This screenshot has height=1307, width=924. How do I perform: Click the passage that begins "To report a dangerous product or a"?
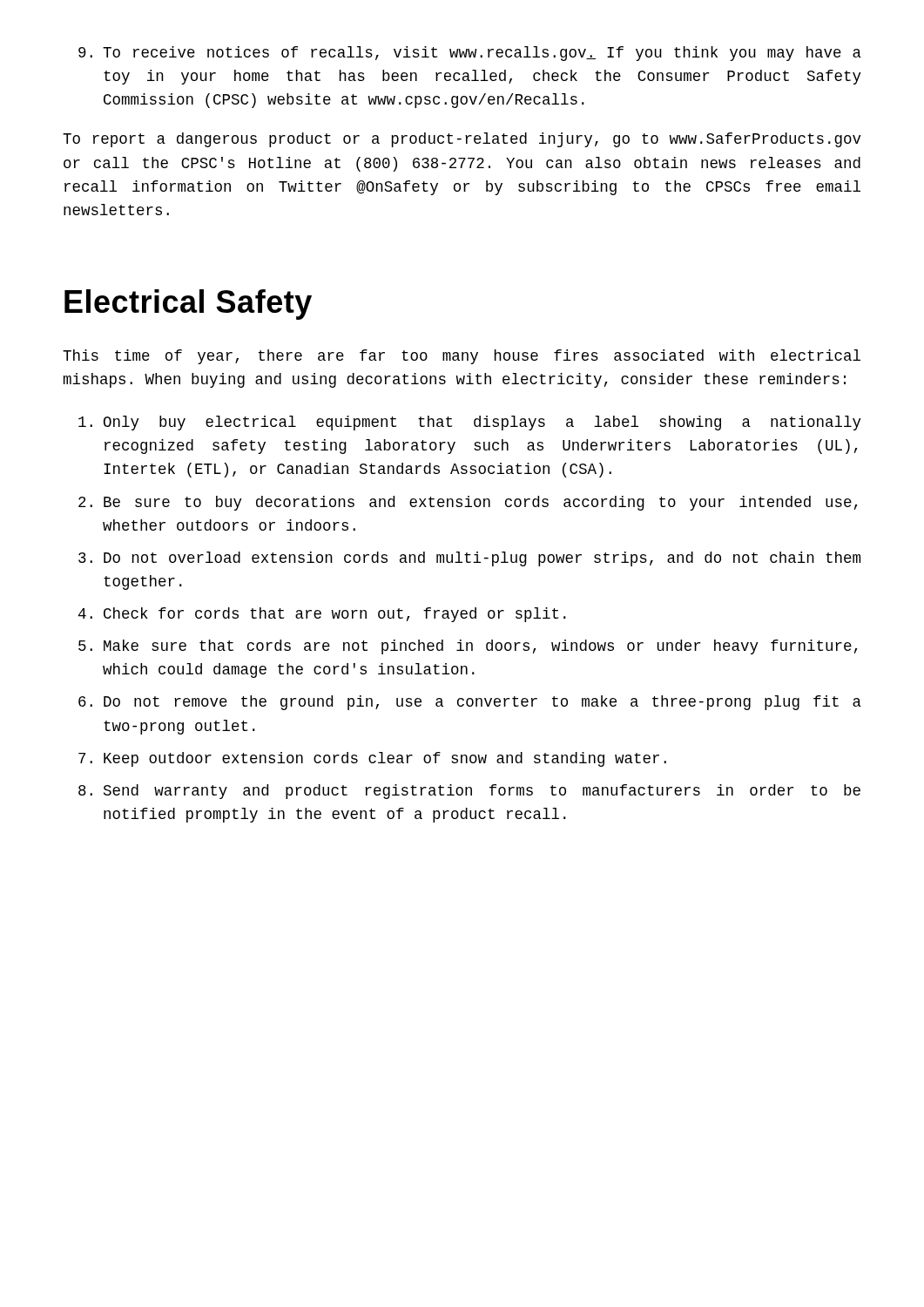[x=462, y=175]
